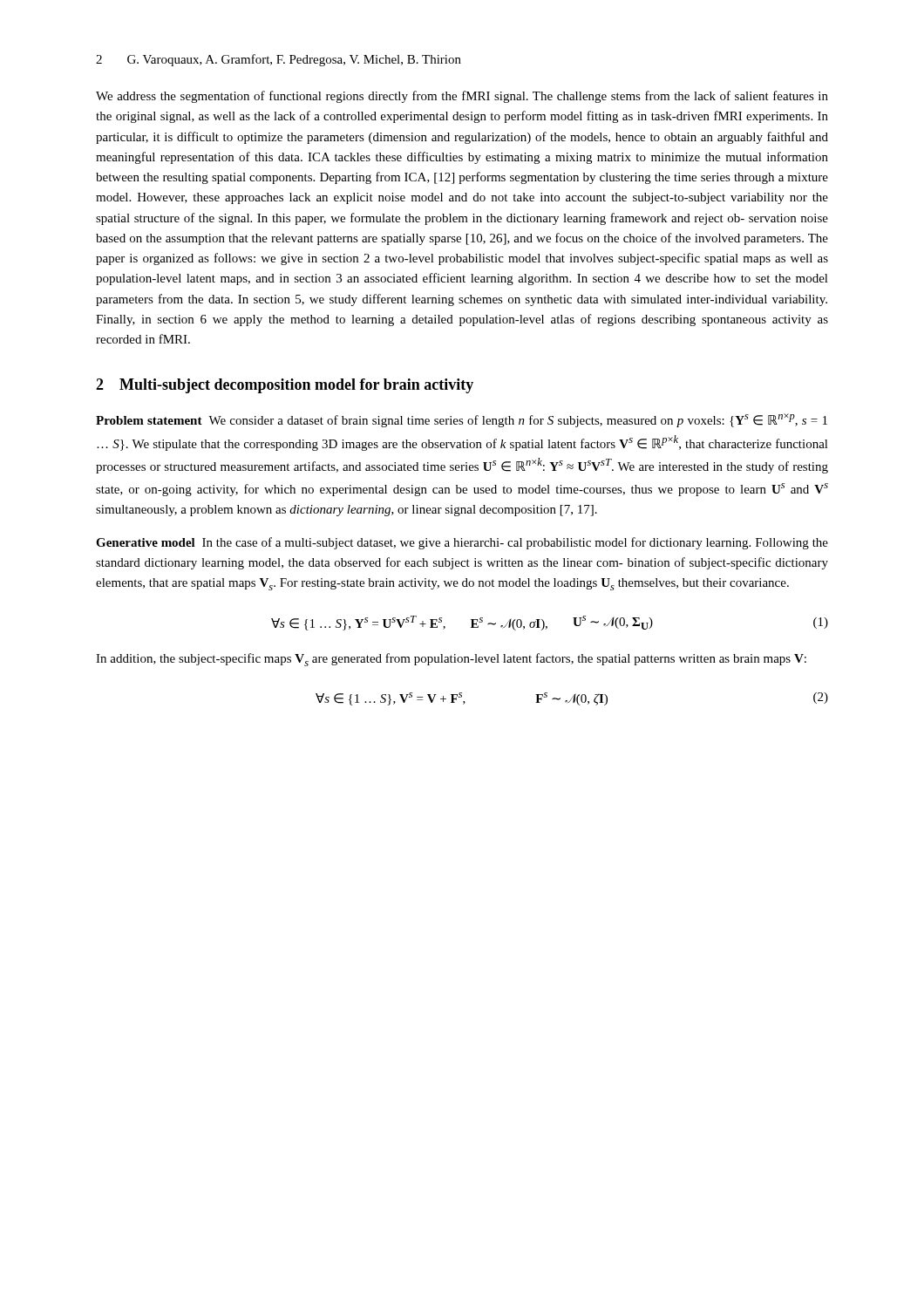The image size is (924, 1308).
Task: Find the text block starting "∀s ∈ {1 … S}, Vs"
Action: pyautogui.click(x=572, y=697)
